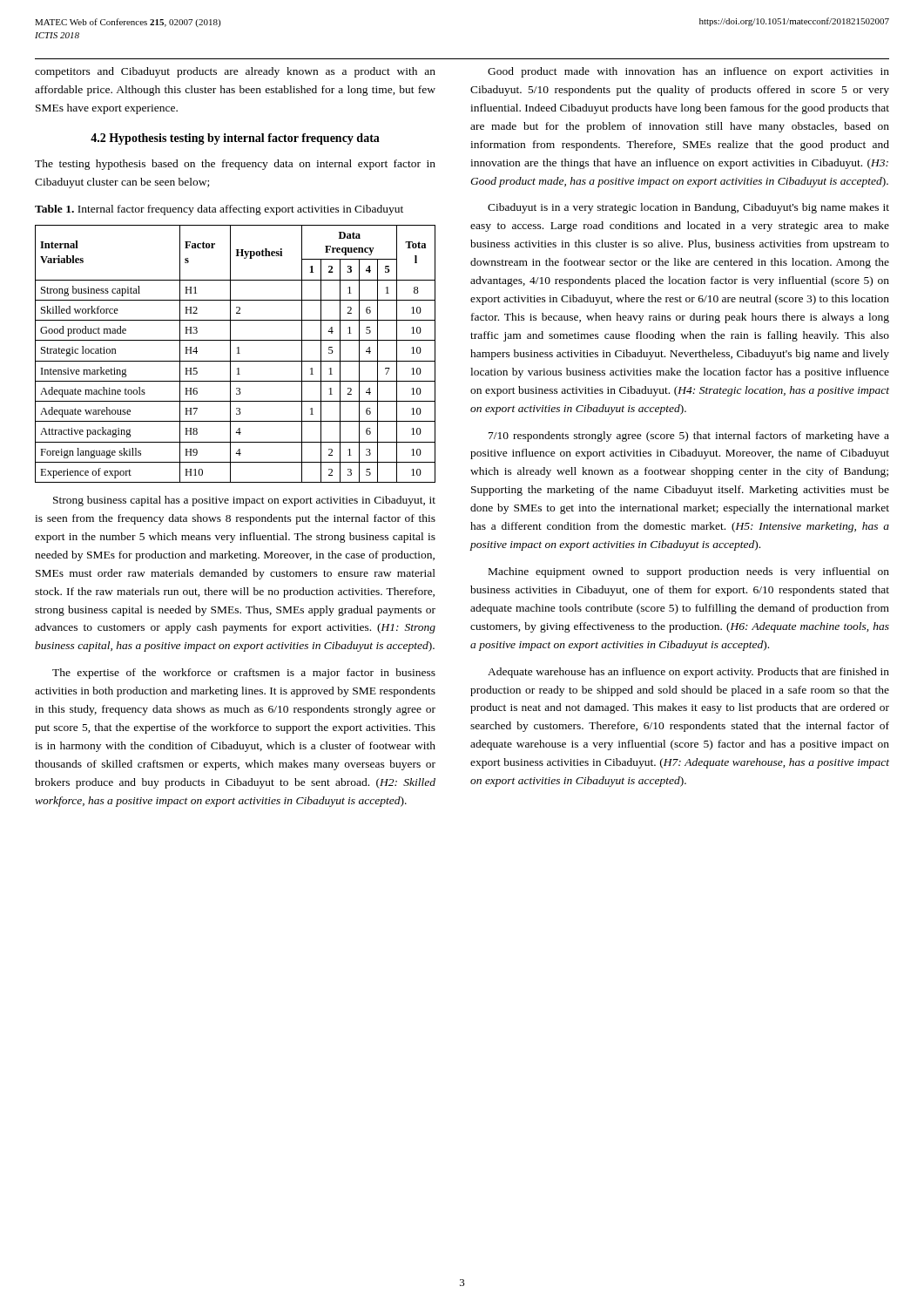This screenshot has width=924, height=1307.
Task: Click the passage that begins "Machine equipment owned to support production needs"
Action: 680,608
